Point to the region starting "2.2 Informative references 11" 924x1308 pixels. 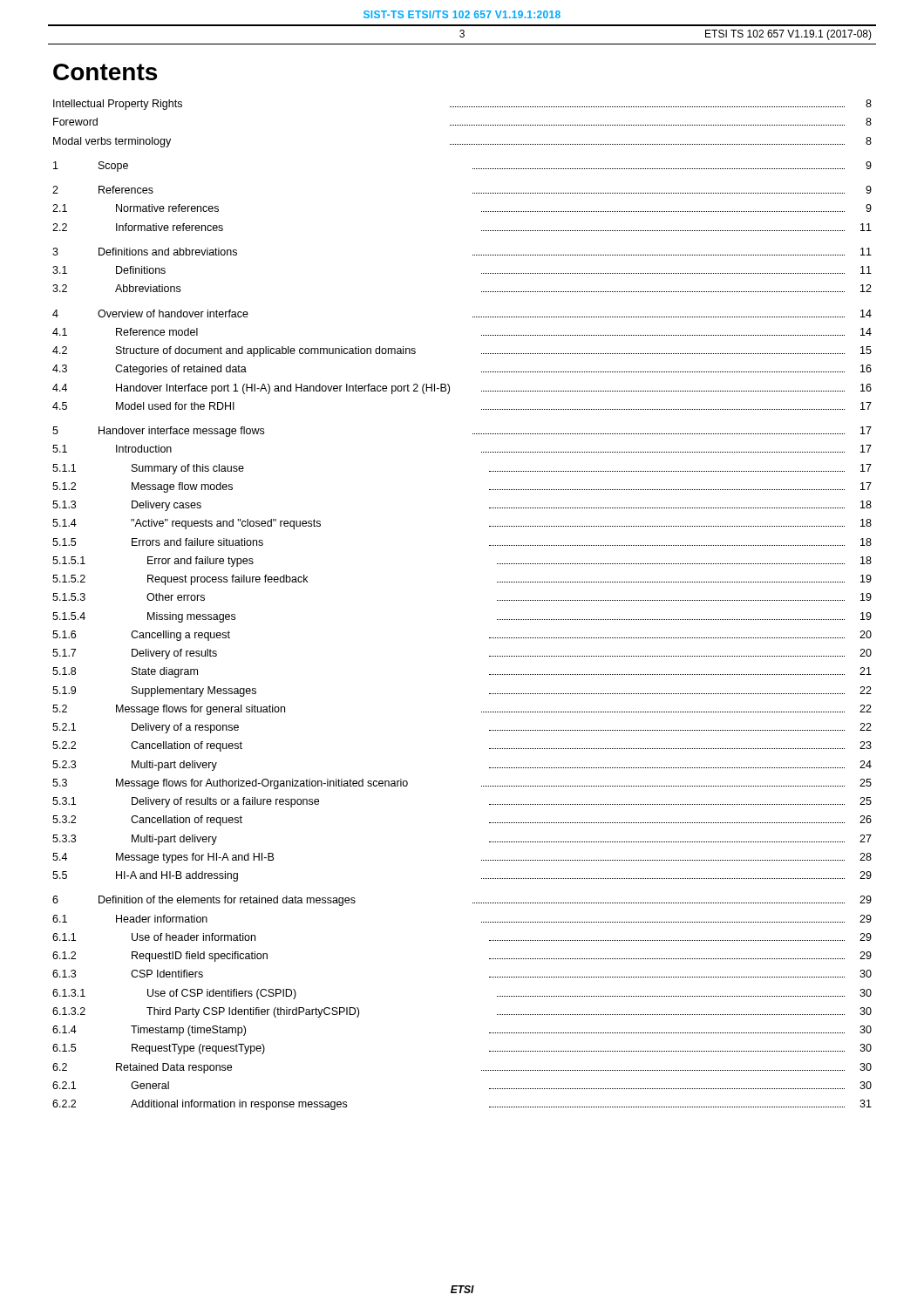click(x=56, y=227)
